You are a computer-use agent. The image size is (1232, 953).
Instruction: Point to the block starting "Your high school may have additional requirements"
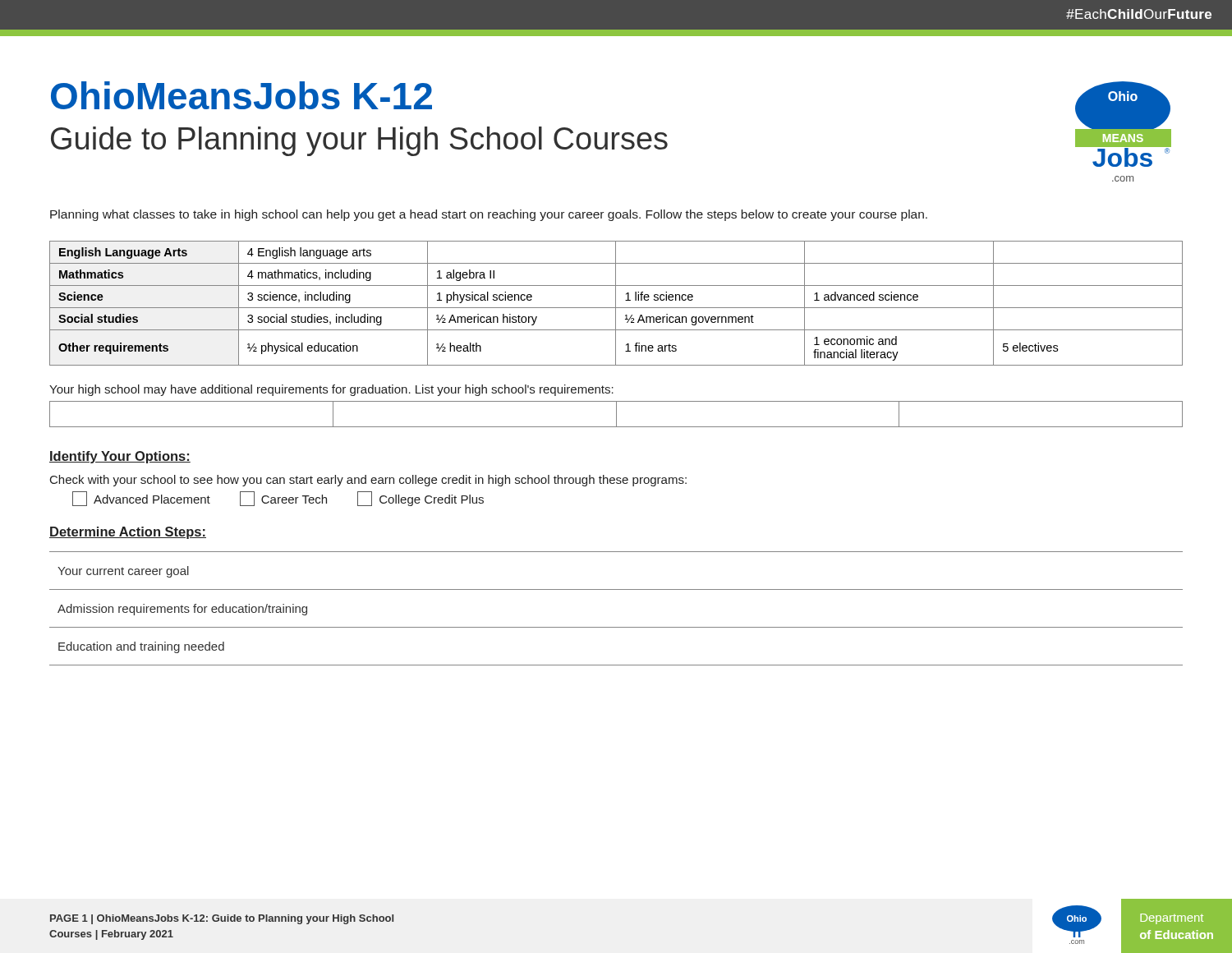click(x=332, y=389)
